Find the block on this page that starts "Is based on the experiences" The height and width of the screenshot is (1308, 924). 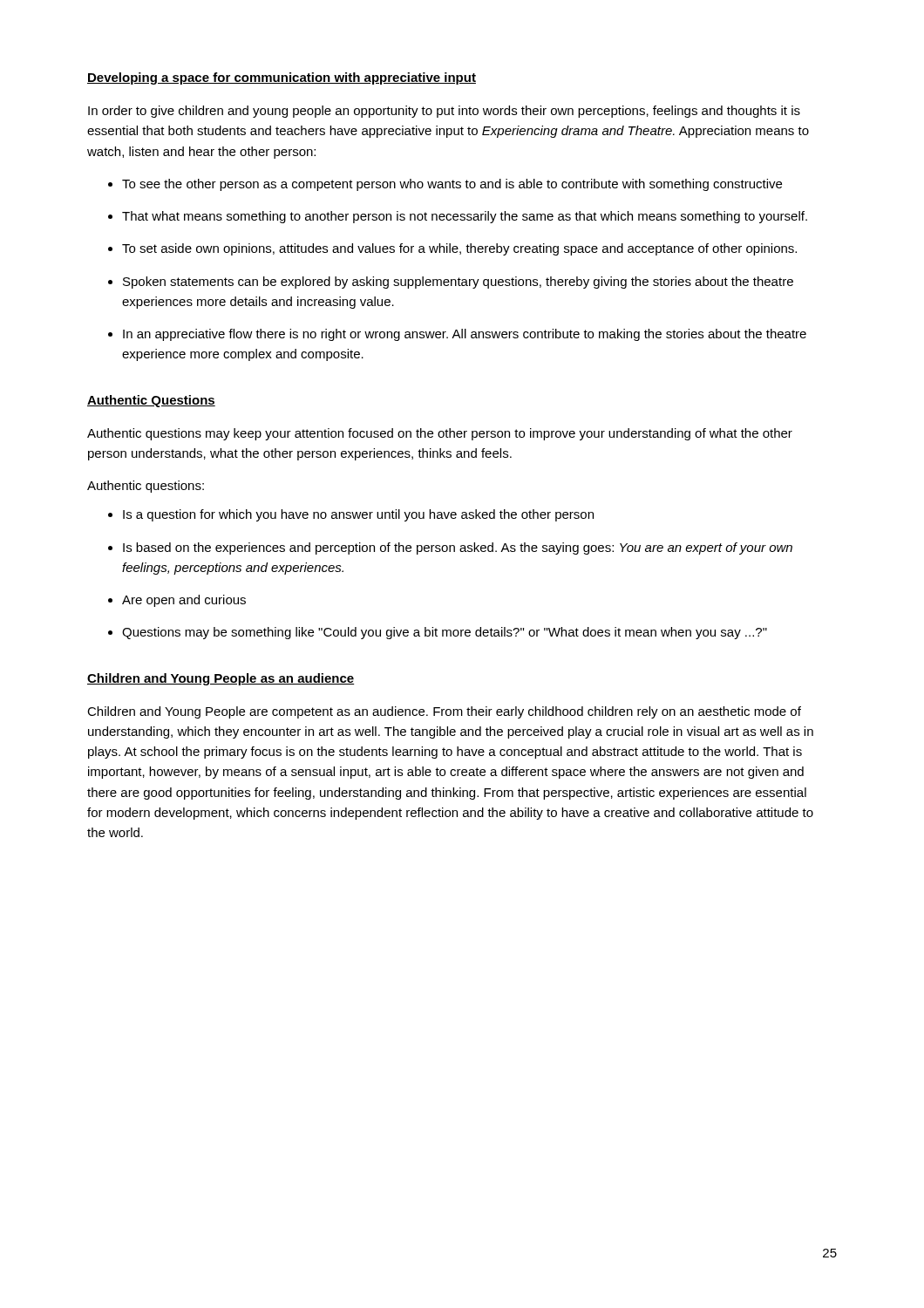tap(458, 557)
